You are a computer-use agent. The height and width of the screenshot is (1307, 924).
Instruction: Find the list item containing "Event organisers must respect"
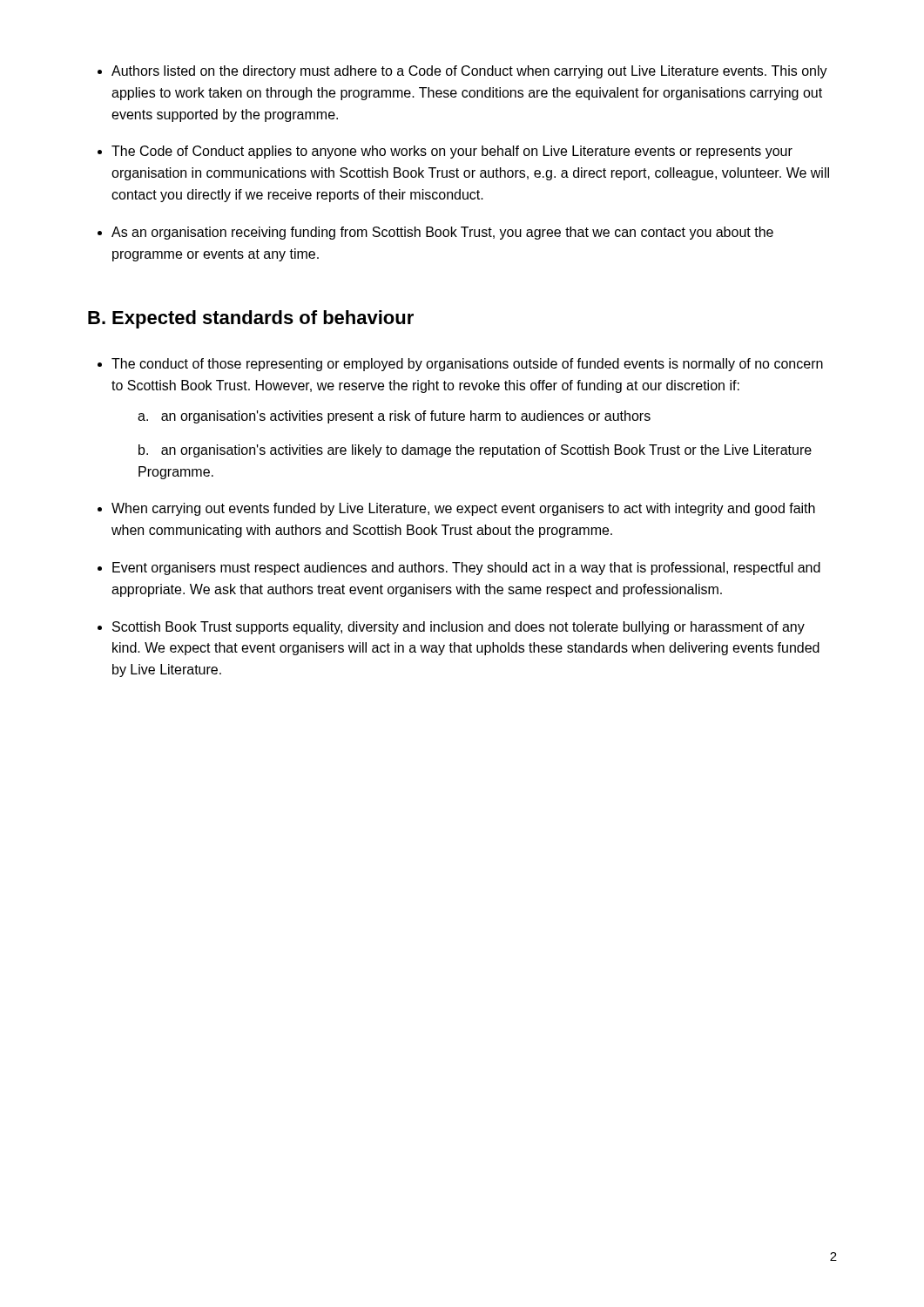pos(466,578)
